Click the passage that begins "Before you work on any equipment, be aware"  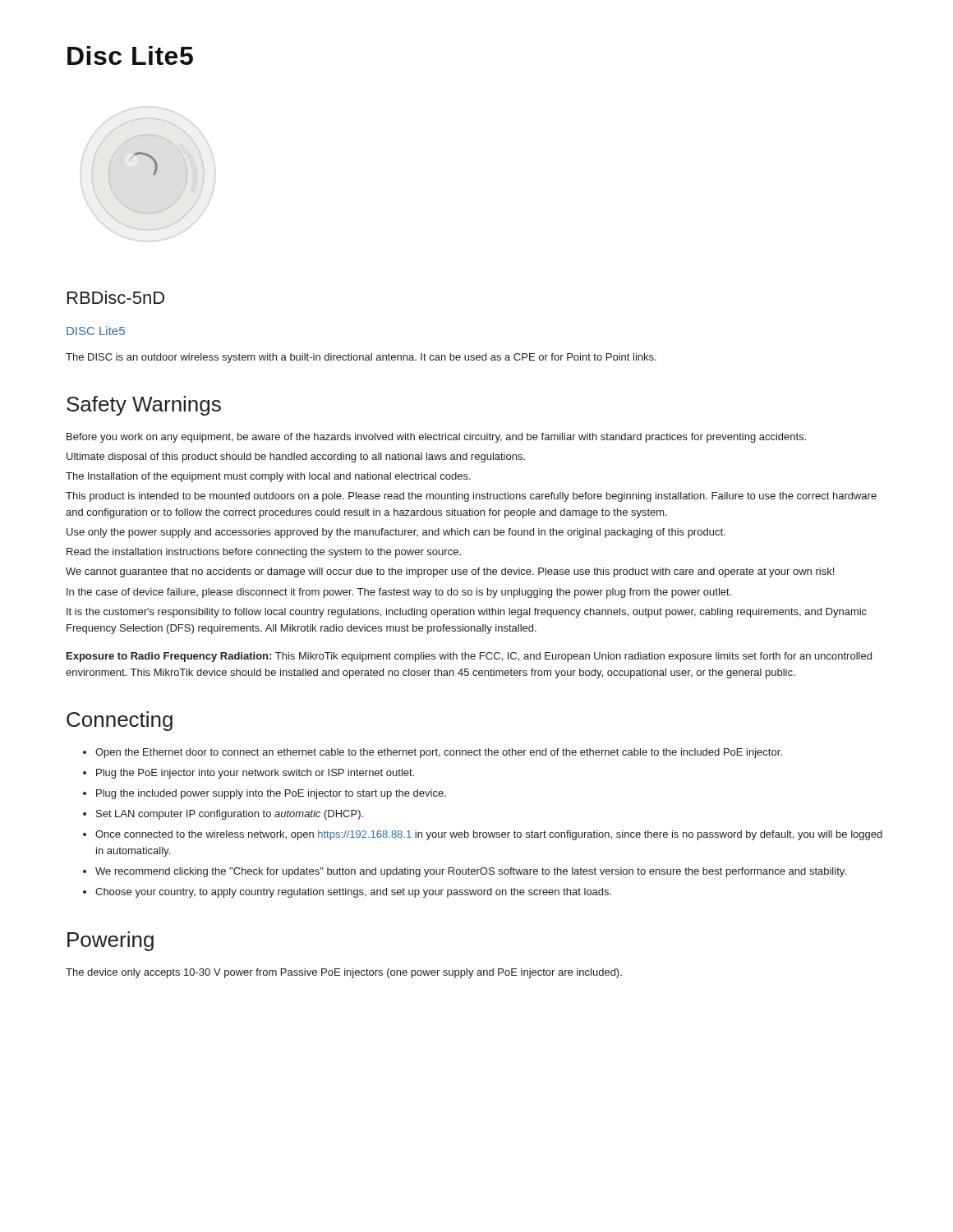point(476,437)
